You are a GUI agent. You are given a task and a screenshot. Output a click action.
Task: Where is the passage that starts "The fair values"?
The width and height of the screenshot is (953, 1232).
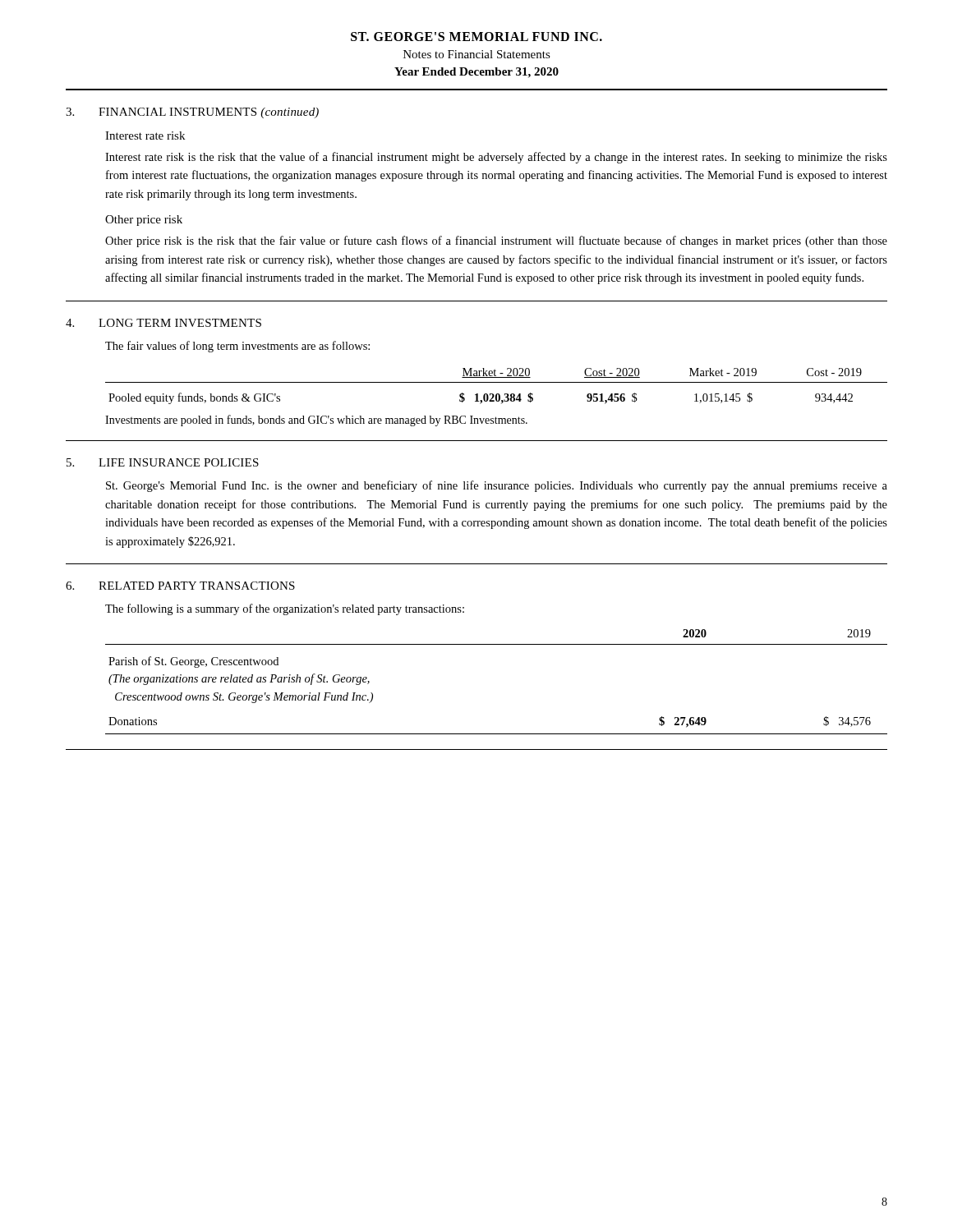pos(238,346)
